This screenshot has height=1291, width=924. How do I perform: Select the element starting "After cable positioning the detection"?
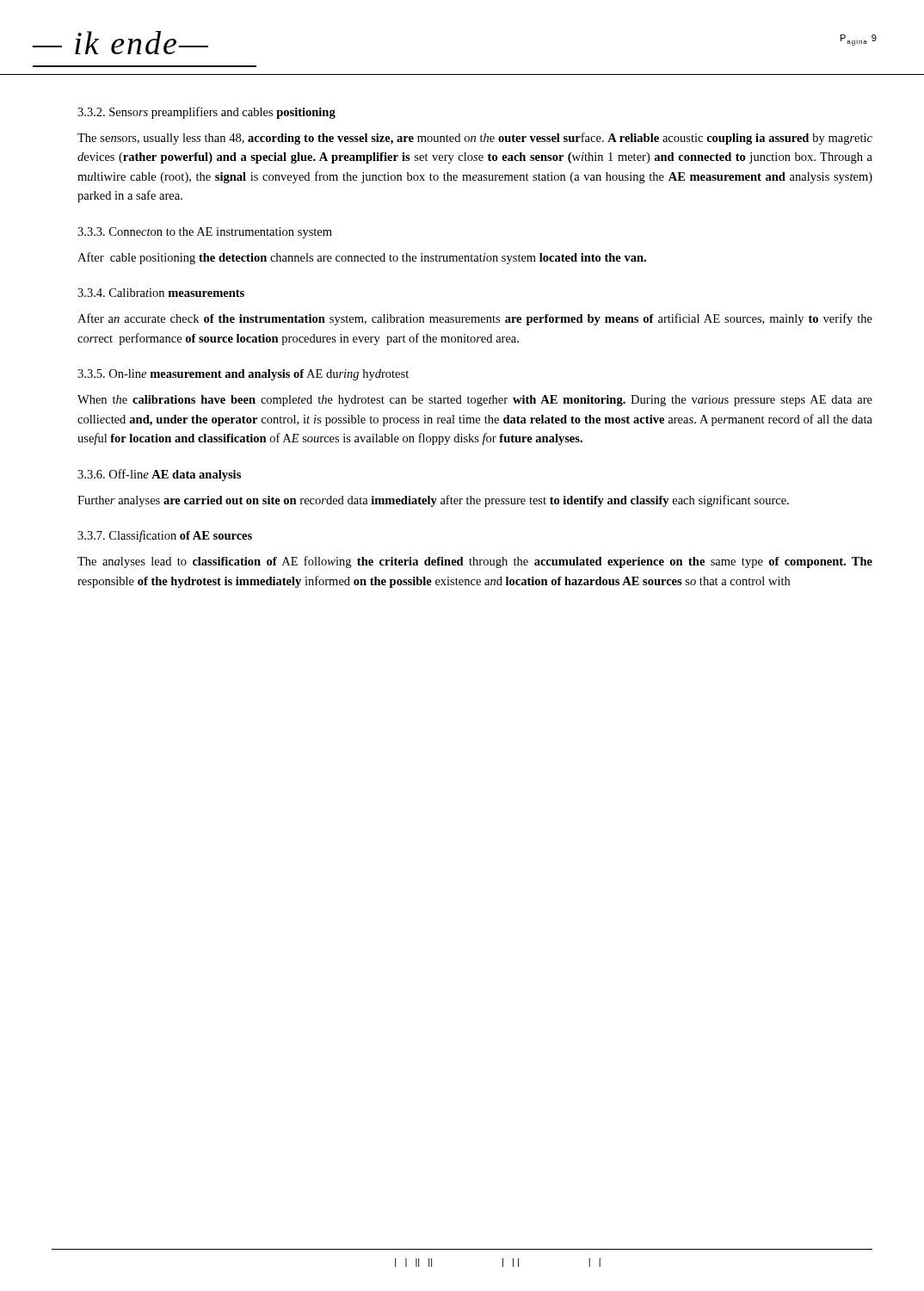click(x=362, y=257)
